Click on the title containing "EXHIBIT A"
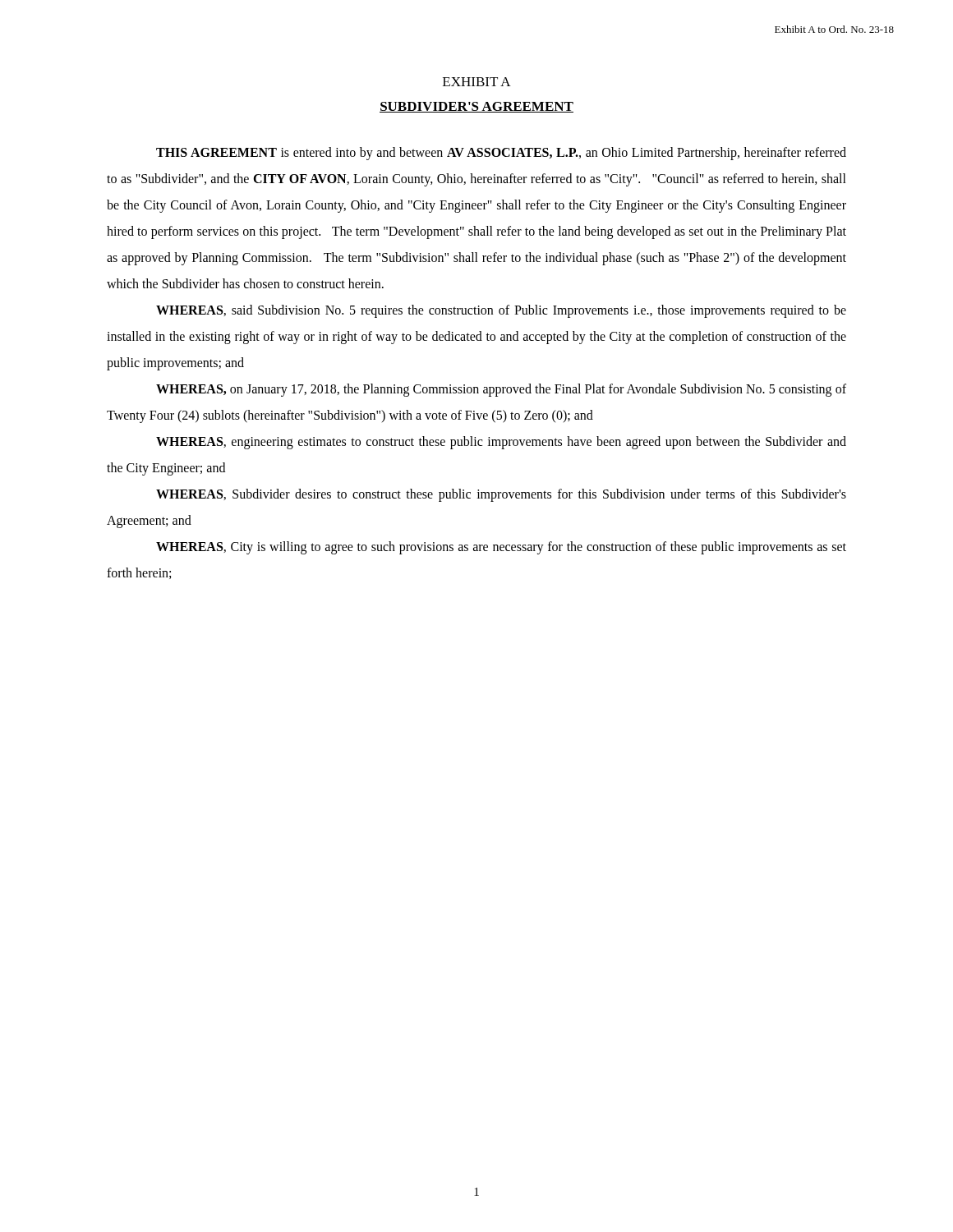Image resolution: width=953 pixels, height=1232 pixels. point(476,82)
